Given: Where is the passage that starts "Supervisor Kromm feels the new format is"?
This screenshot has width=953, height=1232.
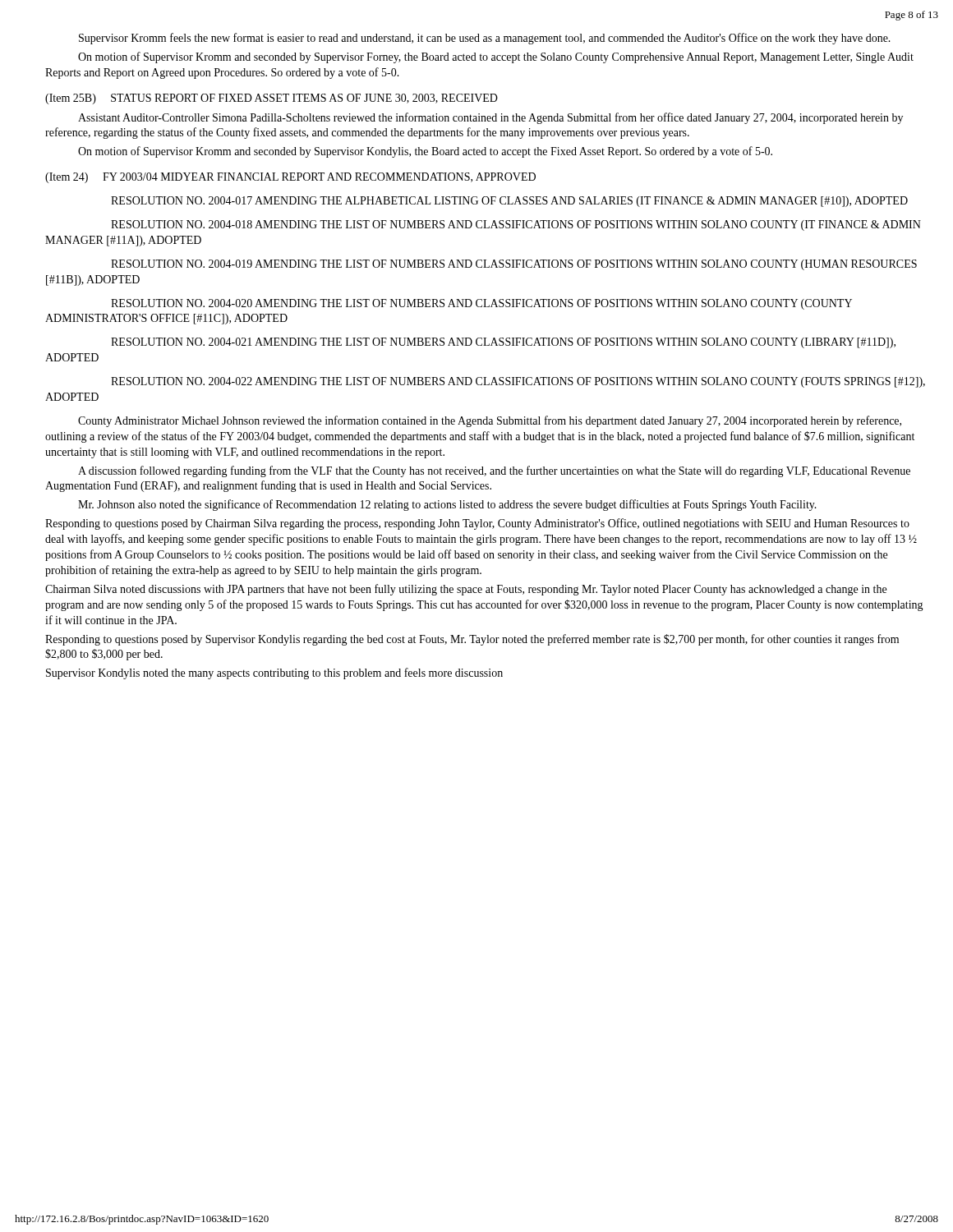Looking at the screenshot, I should 484,38.
